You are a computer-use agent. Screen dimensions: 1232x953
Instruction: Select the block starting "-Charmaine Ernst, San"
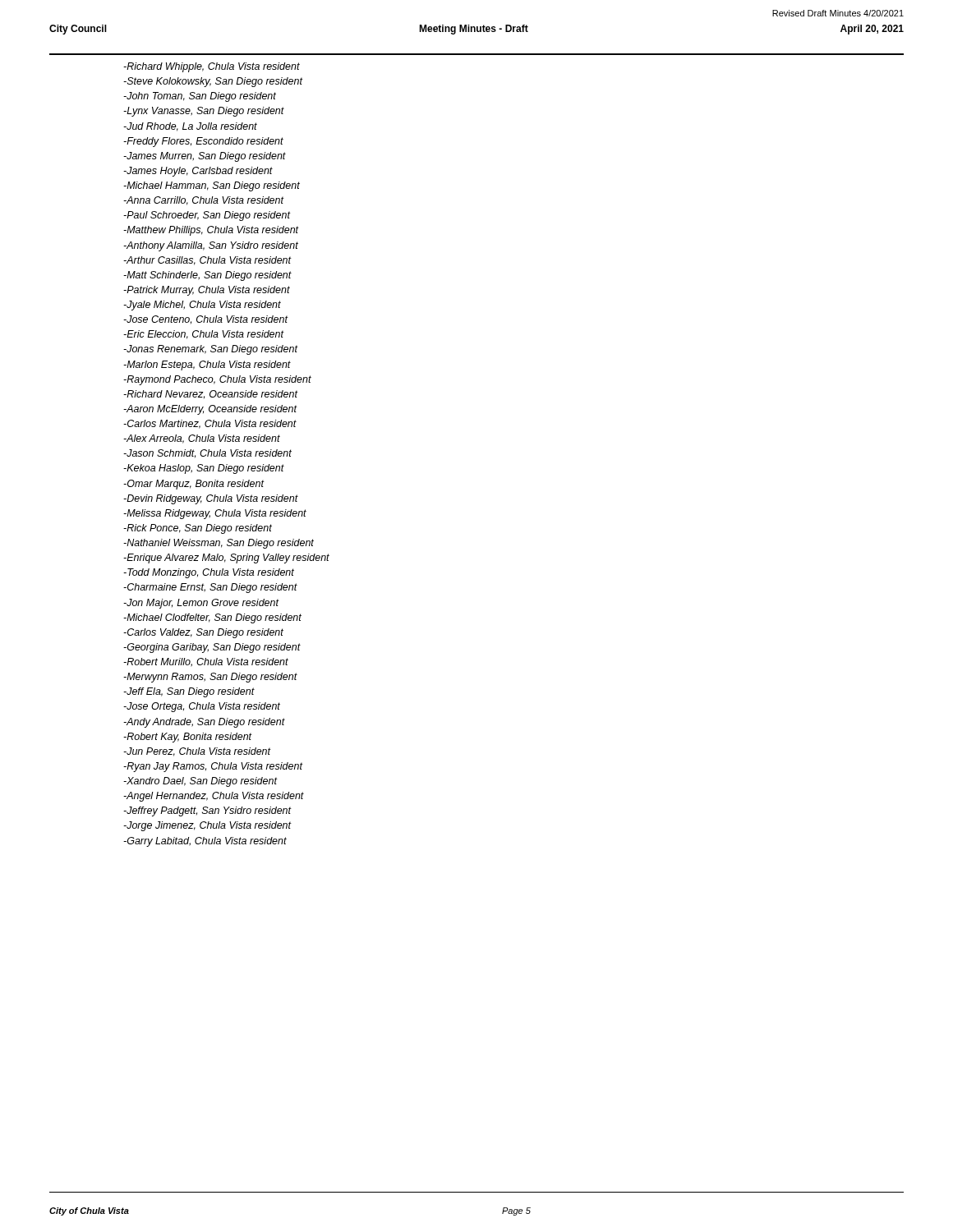click(210, 588)
